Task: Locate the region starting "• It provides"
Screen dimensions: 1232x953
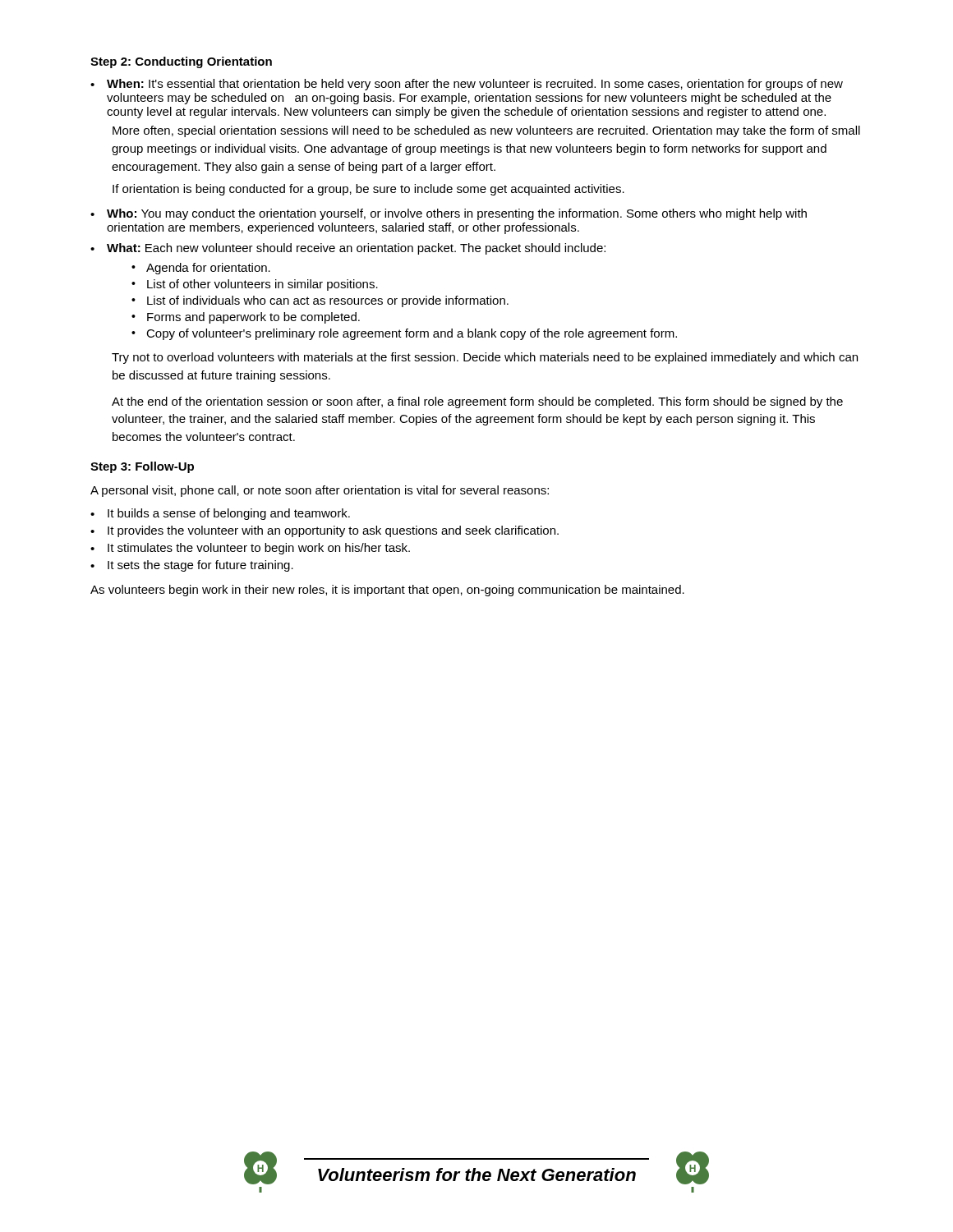Action: tap(476, 530)
